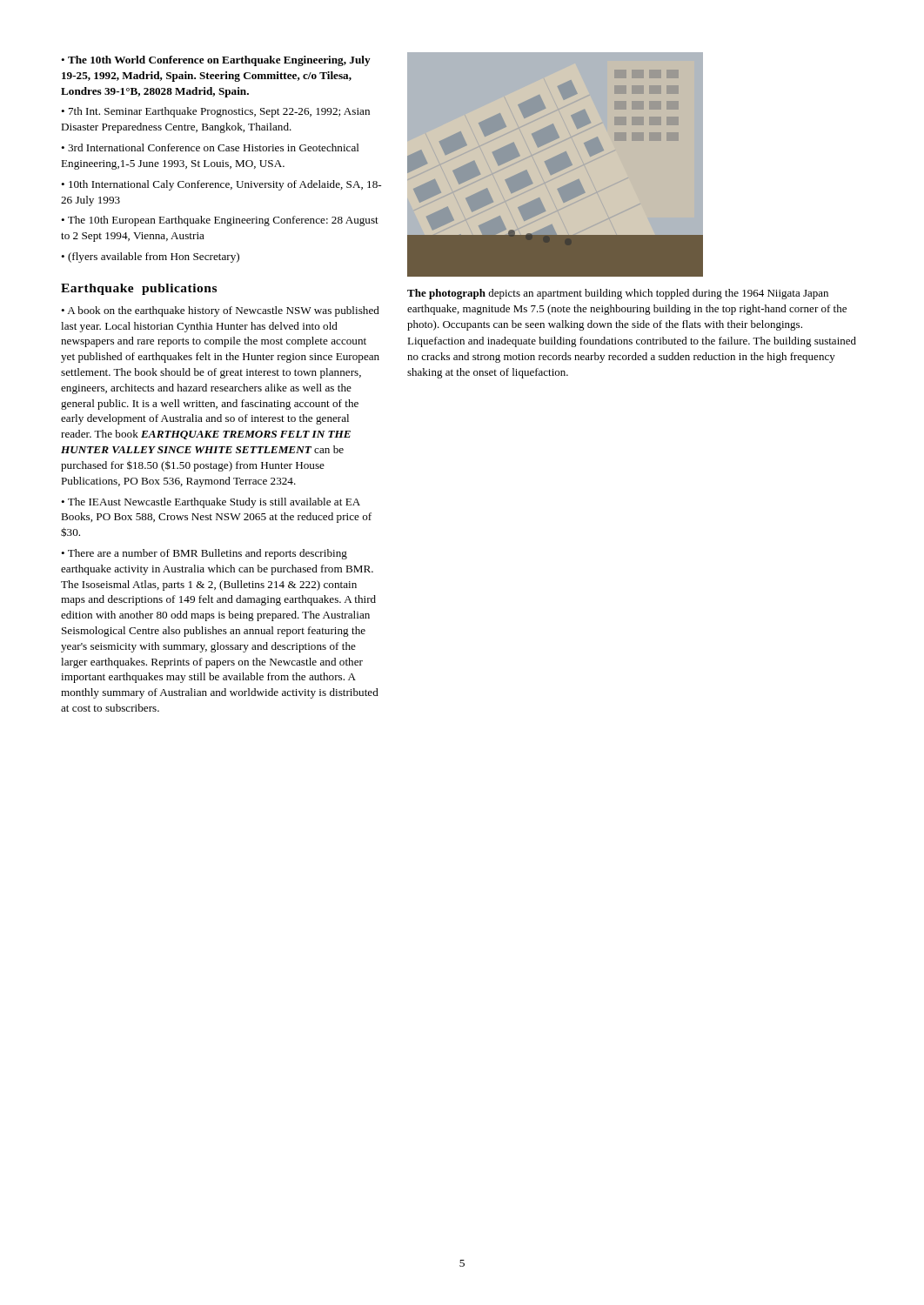Locate the region starting "• 7th Int. Seminar Earthquake Prognostics,"
Image resolution: width=924 pixels, height=1305 pixels.
pos(216,119)
